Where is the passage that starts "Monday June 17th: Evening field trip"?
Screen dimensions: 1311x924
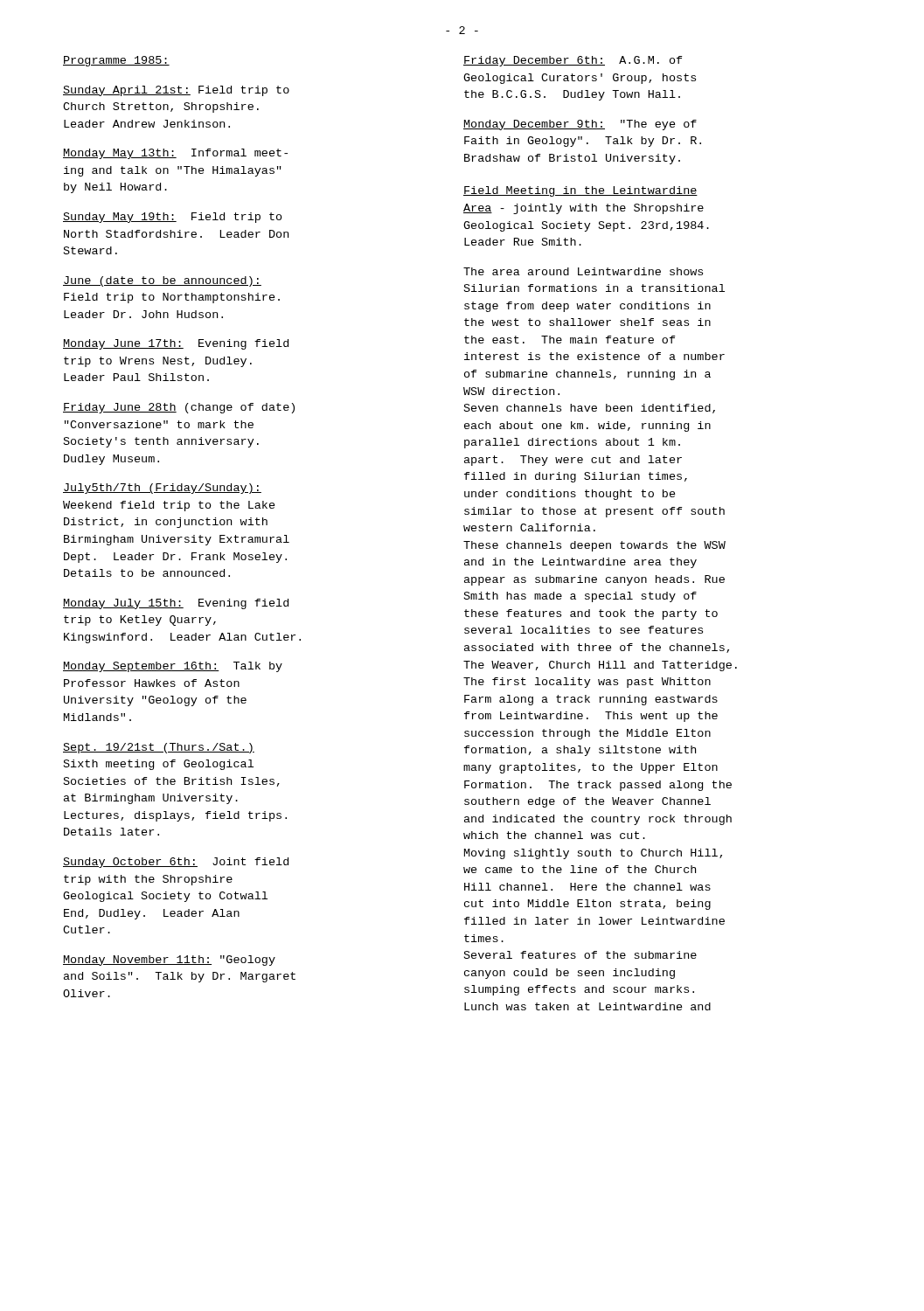[176, 361]
